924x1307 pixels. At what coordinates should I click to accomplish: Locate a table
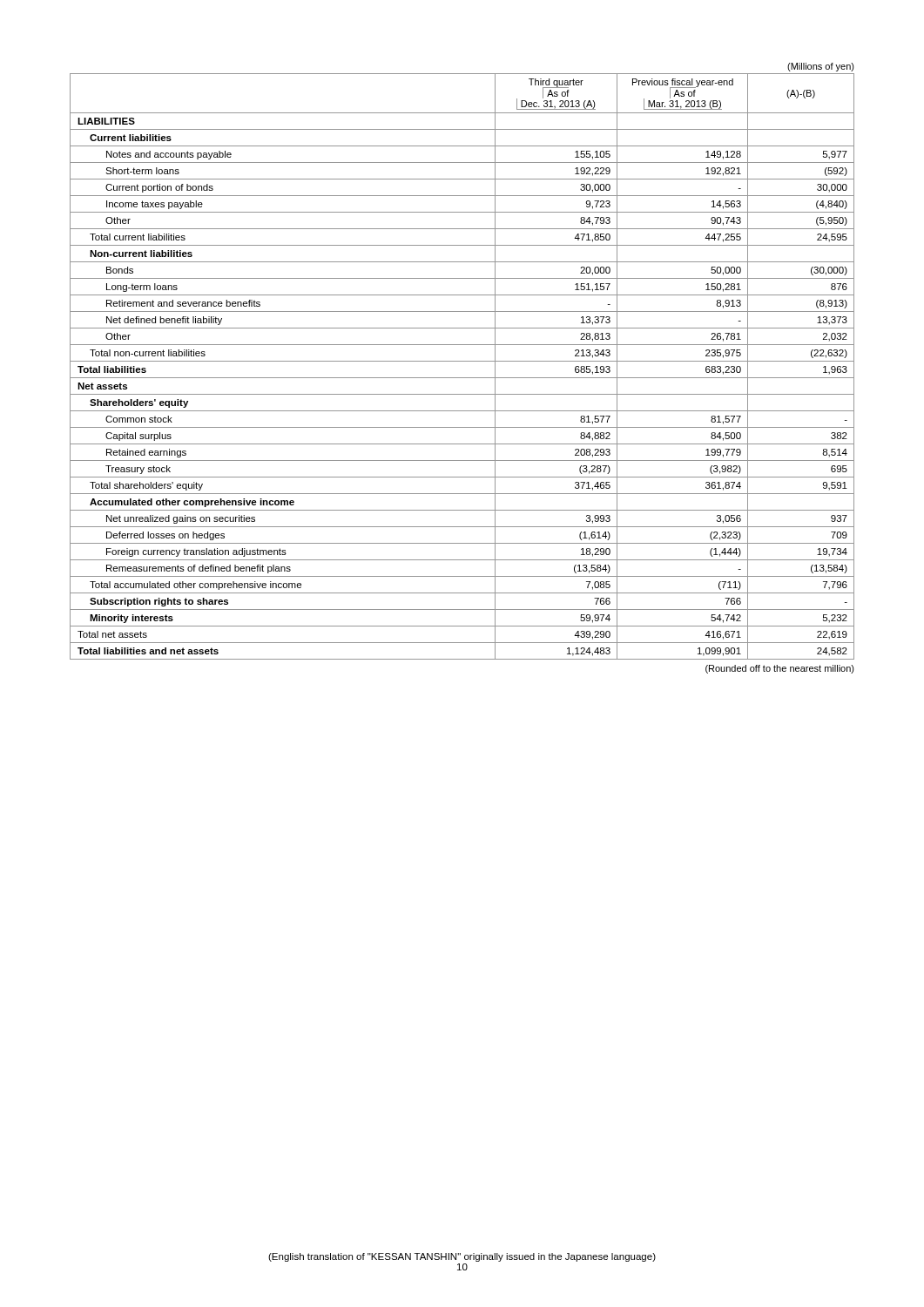click(x=462, y=367)
